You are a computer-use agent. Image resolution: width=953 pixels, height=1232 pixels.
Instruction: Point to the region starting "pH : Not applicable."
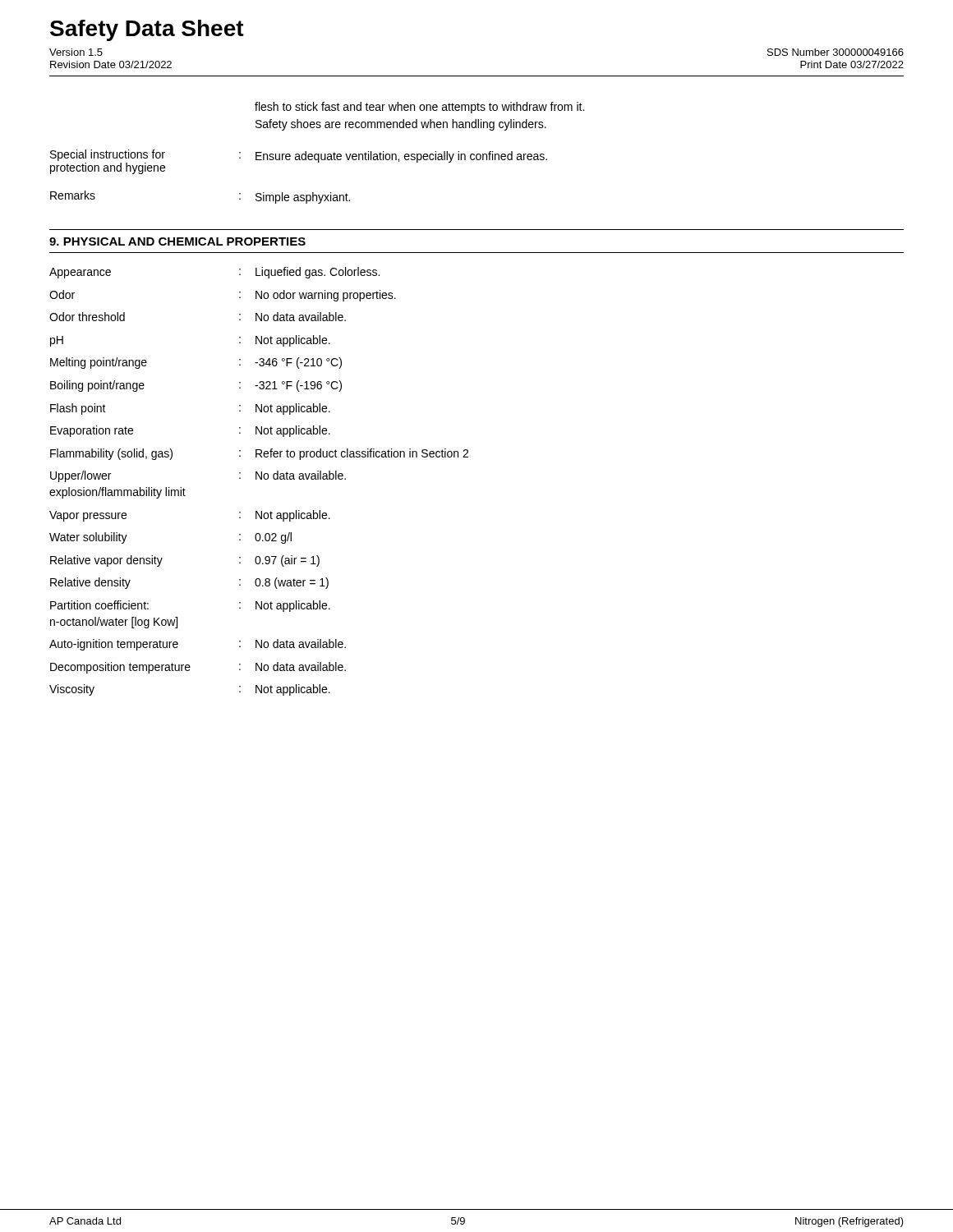pyautogui.click(x=60, y=340)
